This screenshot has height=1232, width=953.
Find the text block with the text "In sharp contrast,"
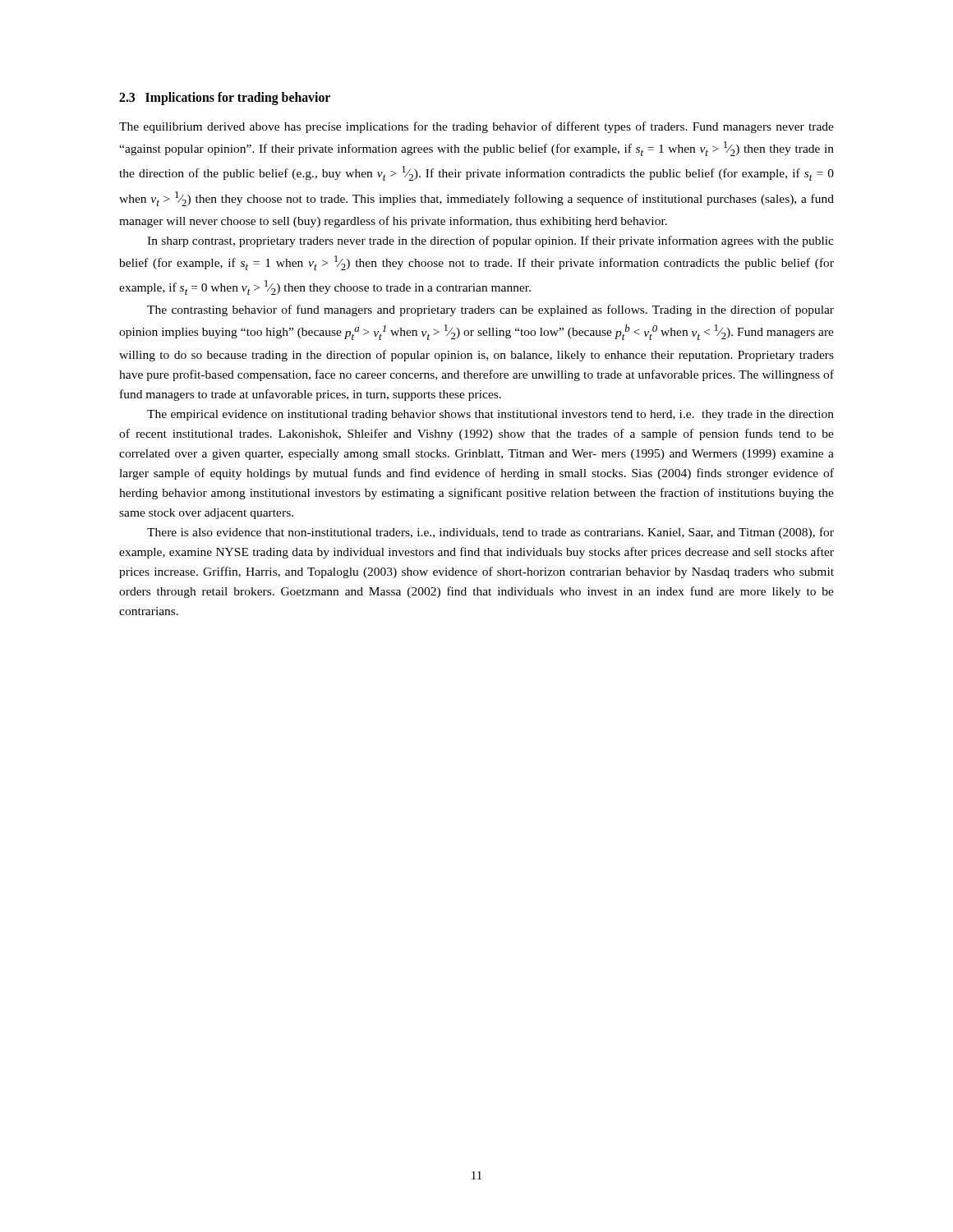click(x=476, y=265)
